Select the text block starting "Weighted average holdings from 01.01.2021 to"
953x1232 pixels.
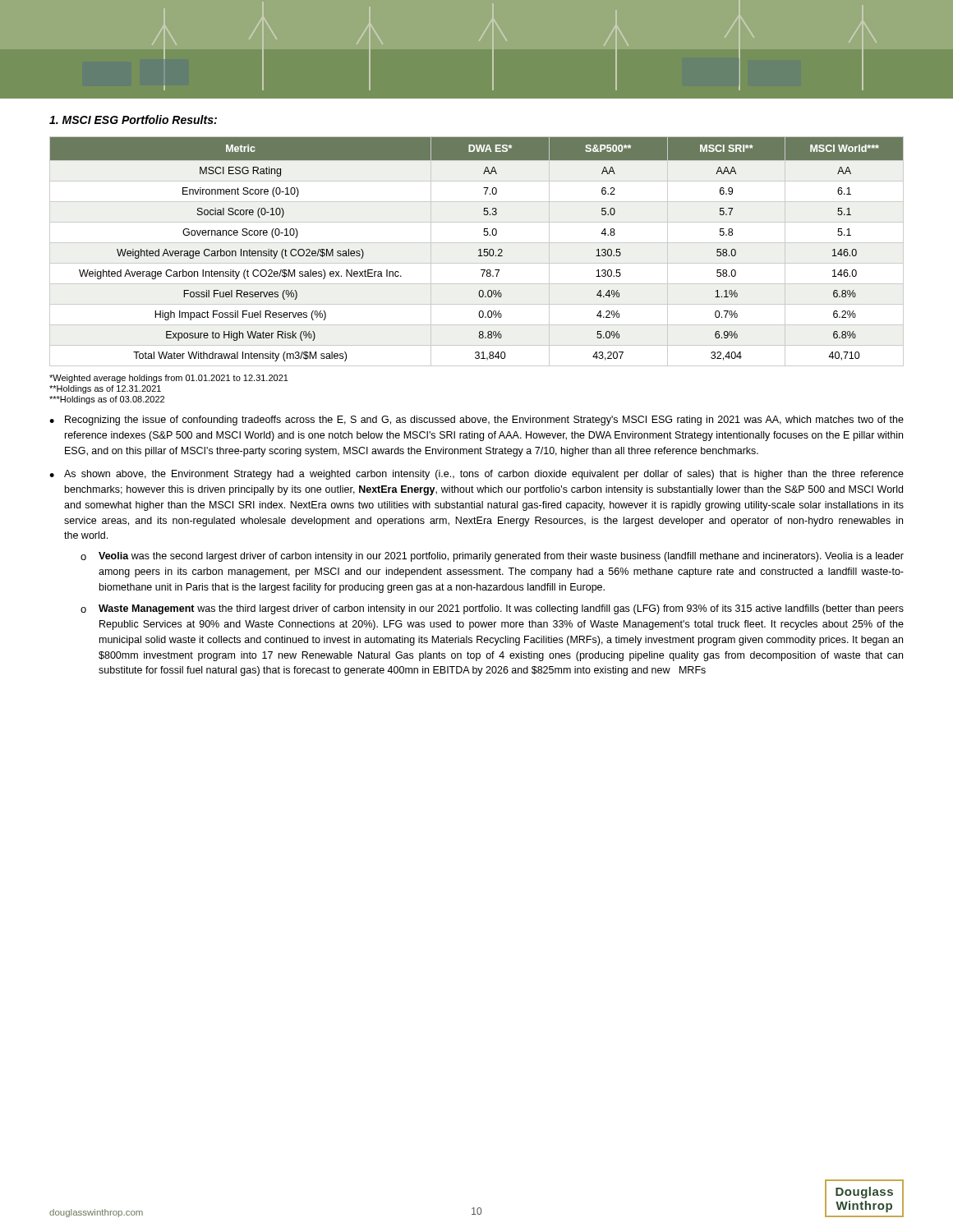point(169,378)
